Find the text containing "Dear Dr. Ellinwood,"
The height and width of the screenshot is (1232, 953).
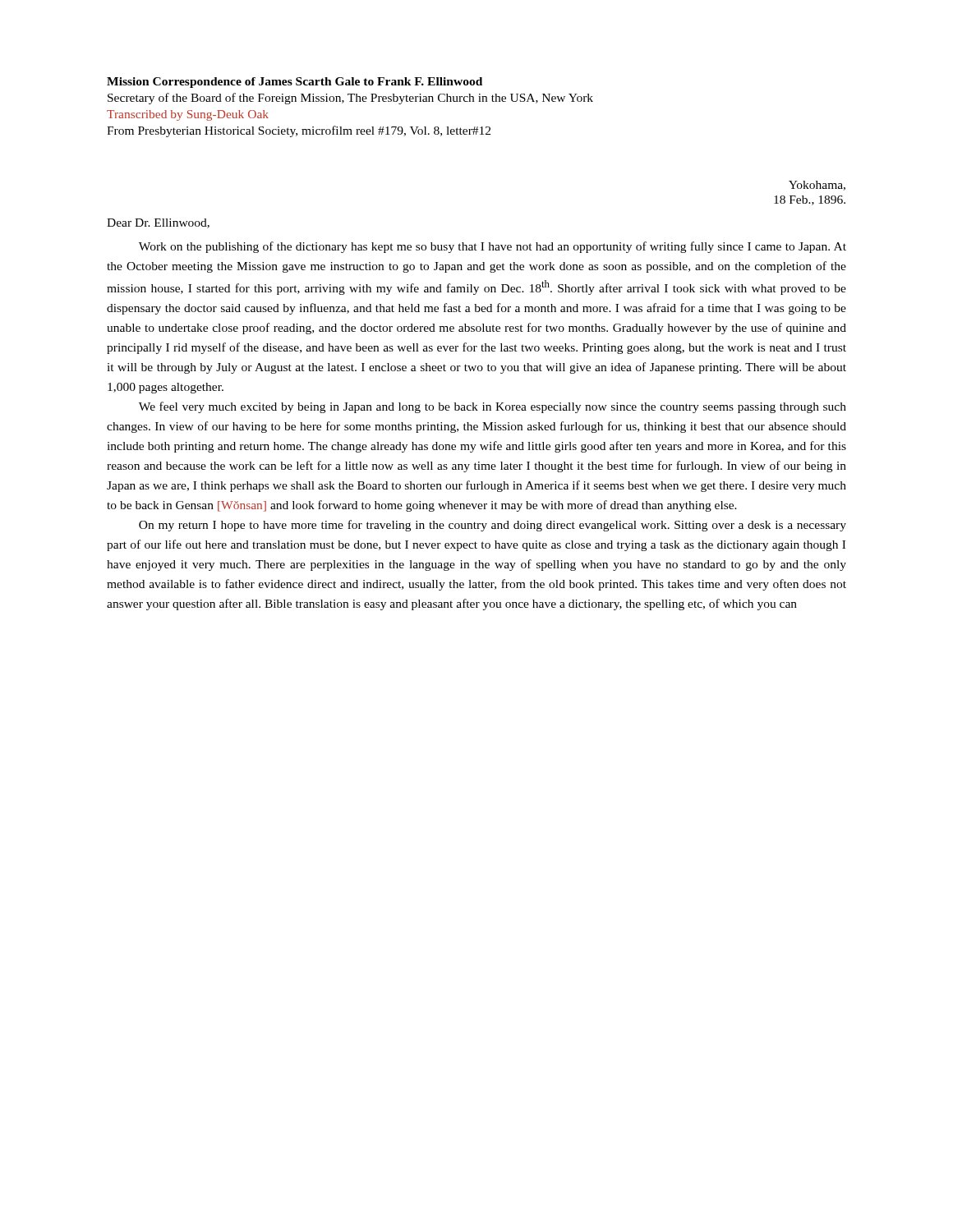click(158, 222)
